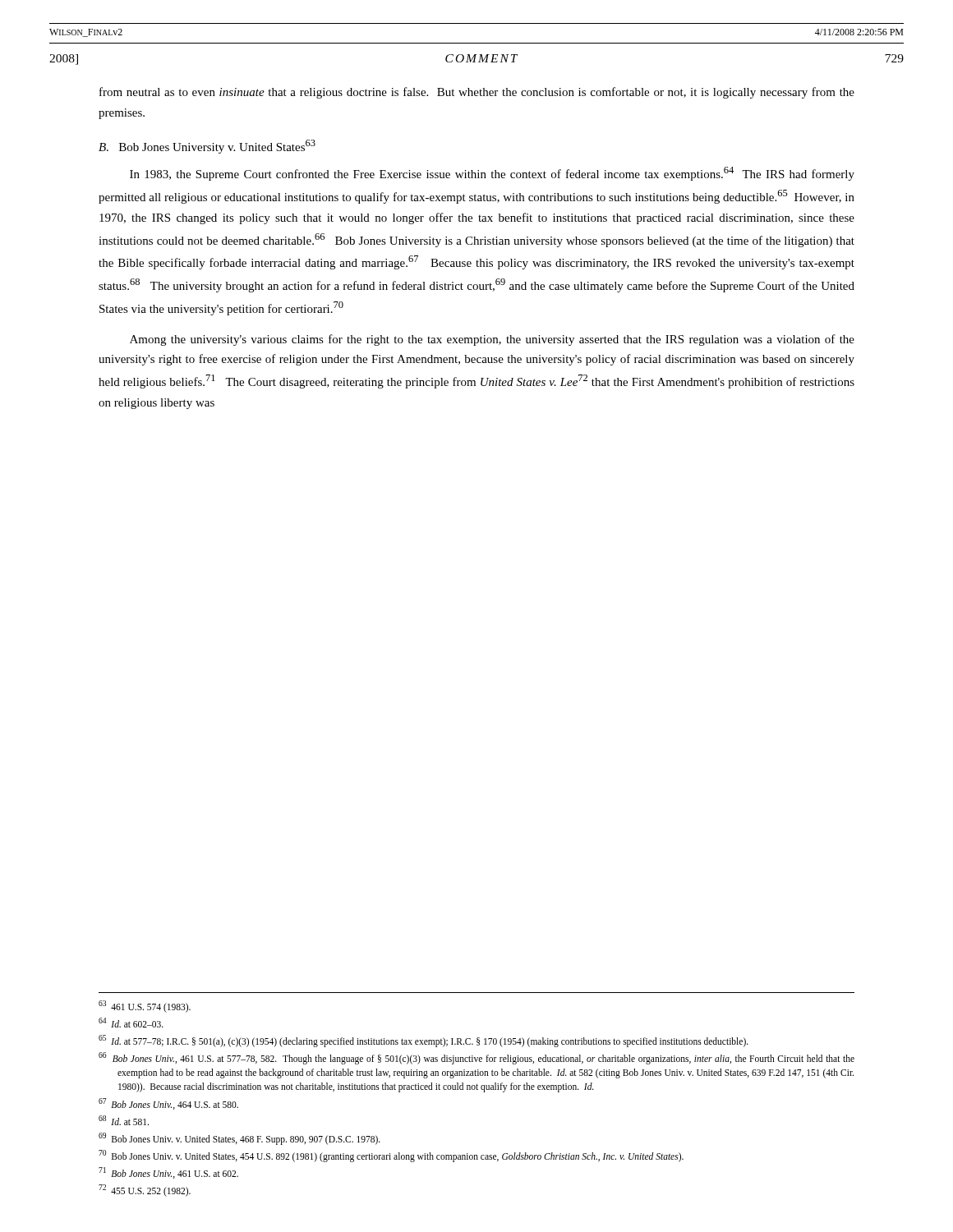Screen dimensions: 1232x953
Task: Select the block starting "65 Id. at 577–78; I.R.C."
Action: tap(424, 1040)
